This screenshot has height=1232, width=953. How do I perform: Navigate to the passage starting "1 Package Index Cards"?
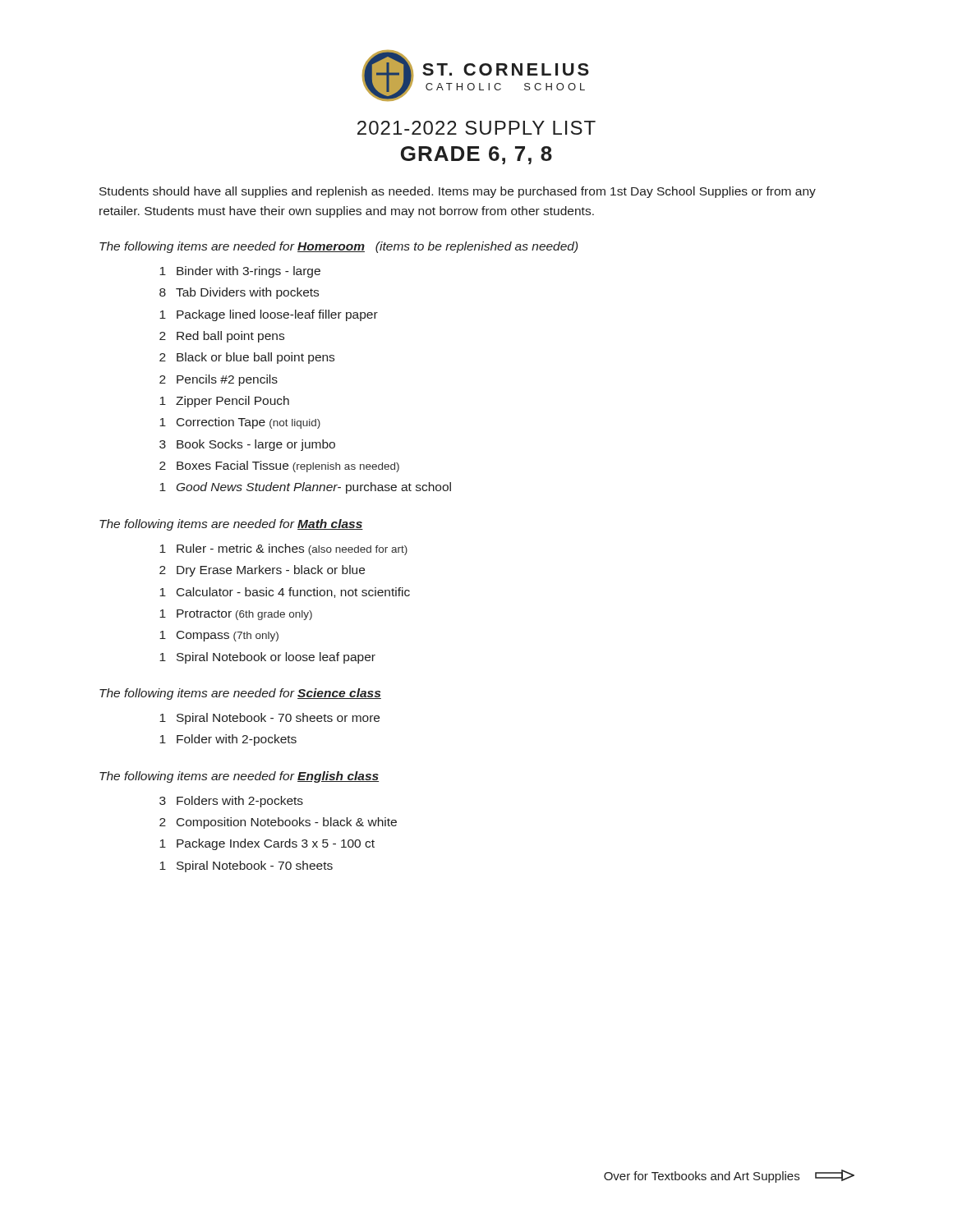(261, 844)
